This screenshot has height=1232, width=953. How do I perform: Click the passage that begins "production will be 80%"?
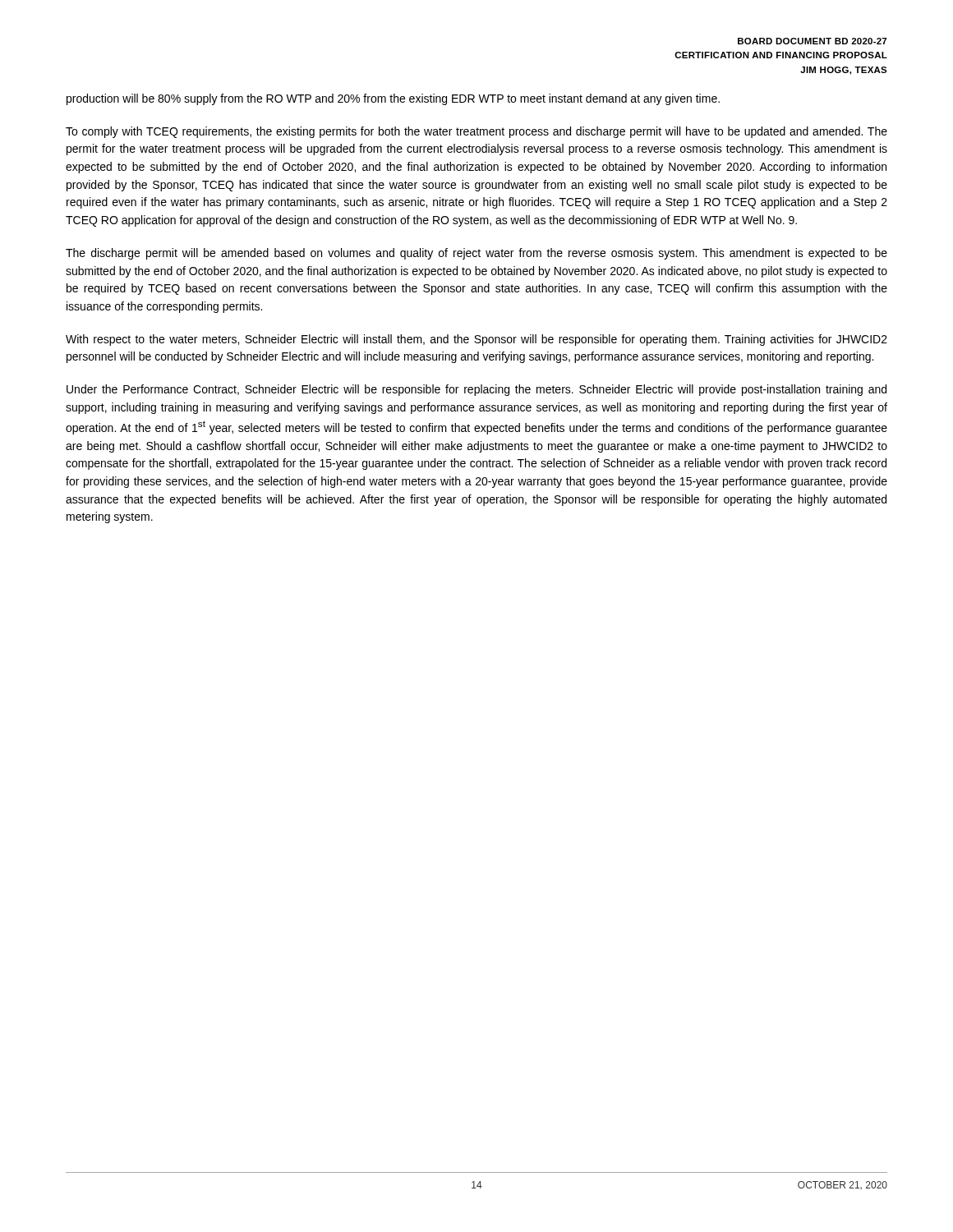[x=393, y=99]
